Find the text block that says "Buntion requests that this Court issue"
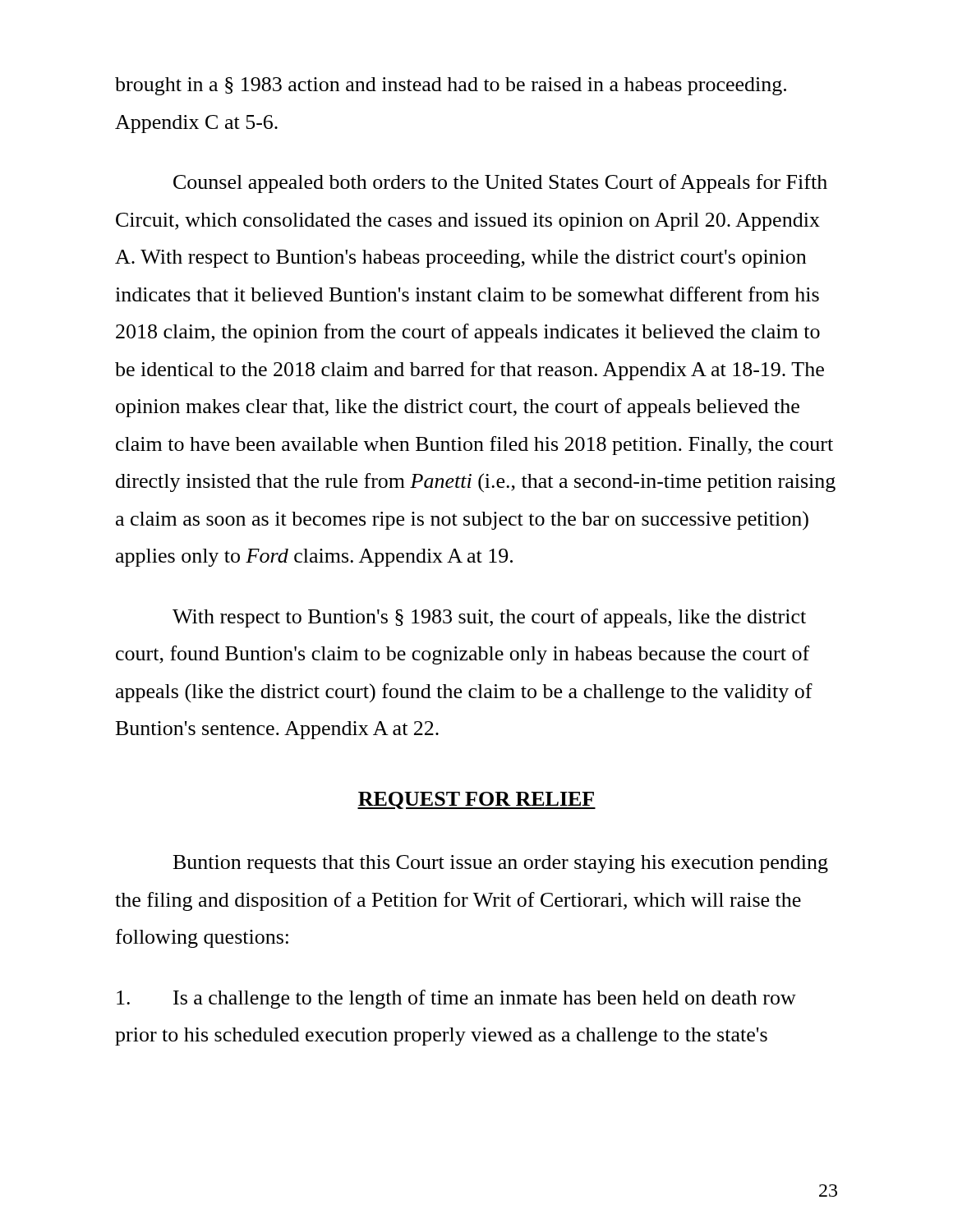 (476, 900)
